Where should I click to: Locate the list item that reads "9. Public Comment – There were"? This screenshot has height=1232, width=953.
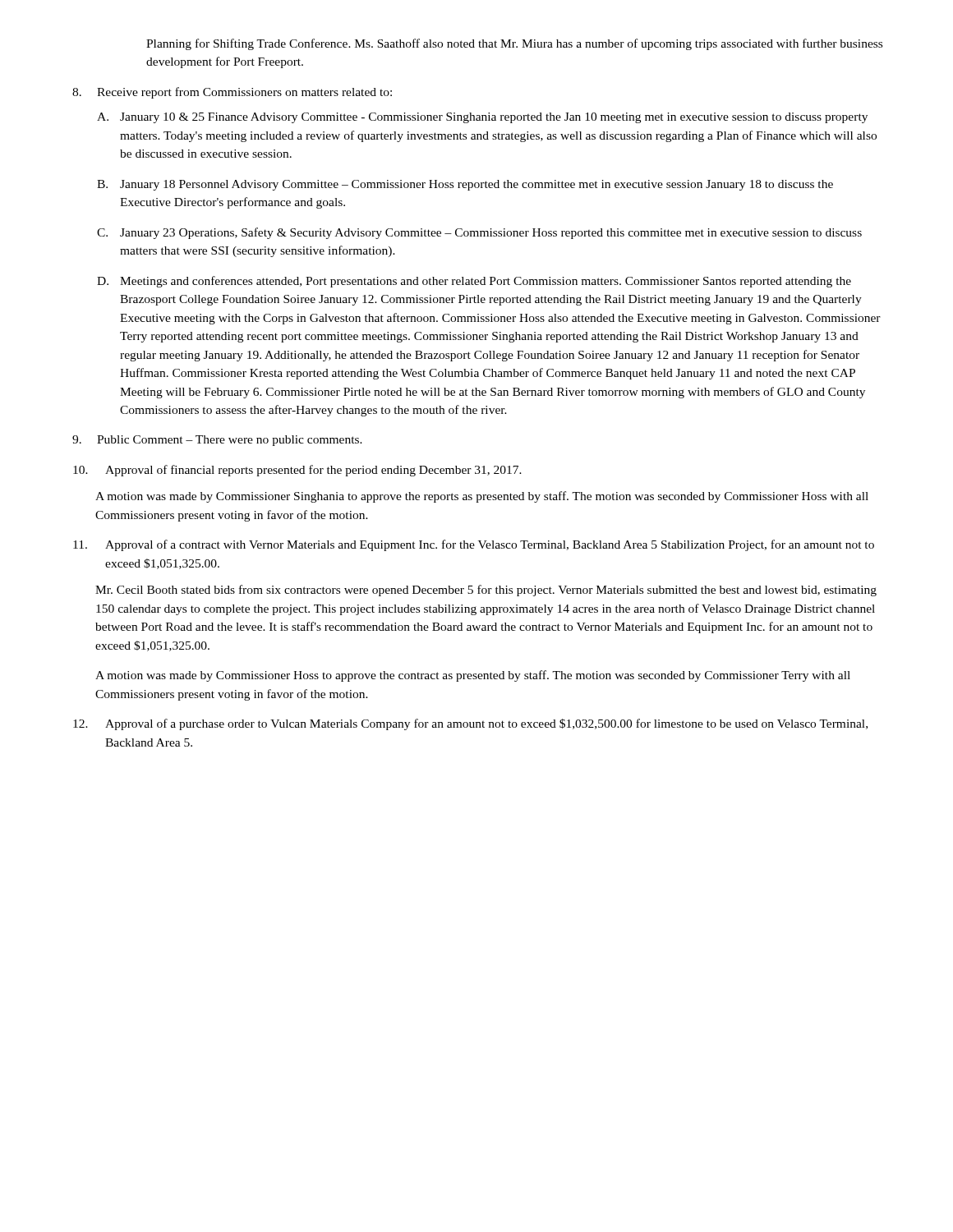[217, 440]
